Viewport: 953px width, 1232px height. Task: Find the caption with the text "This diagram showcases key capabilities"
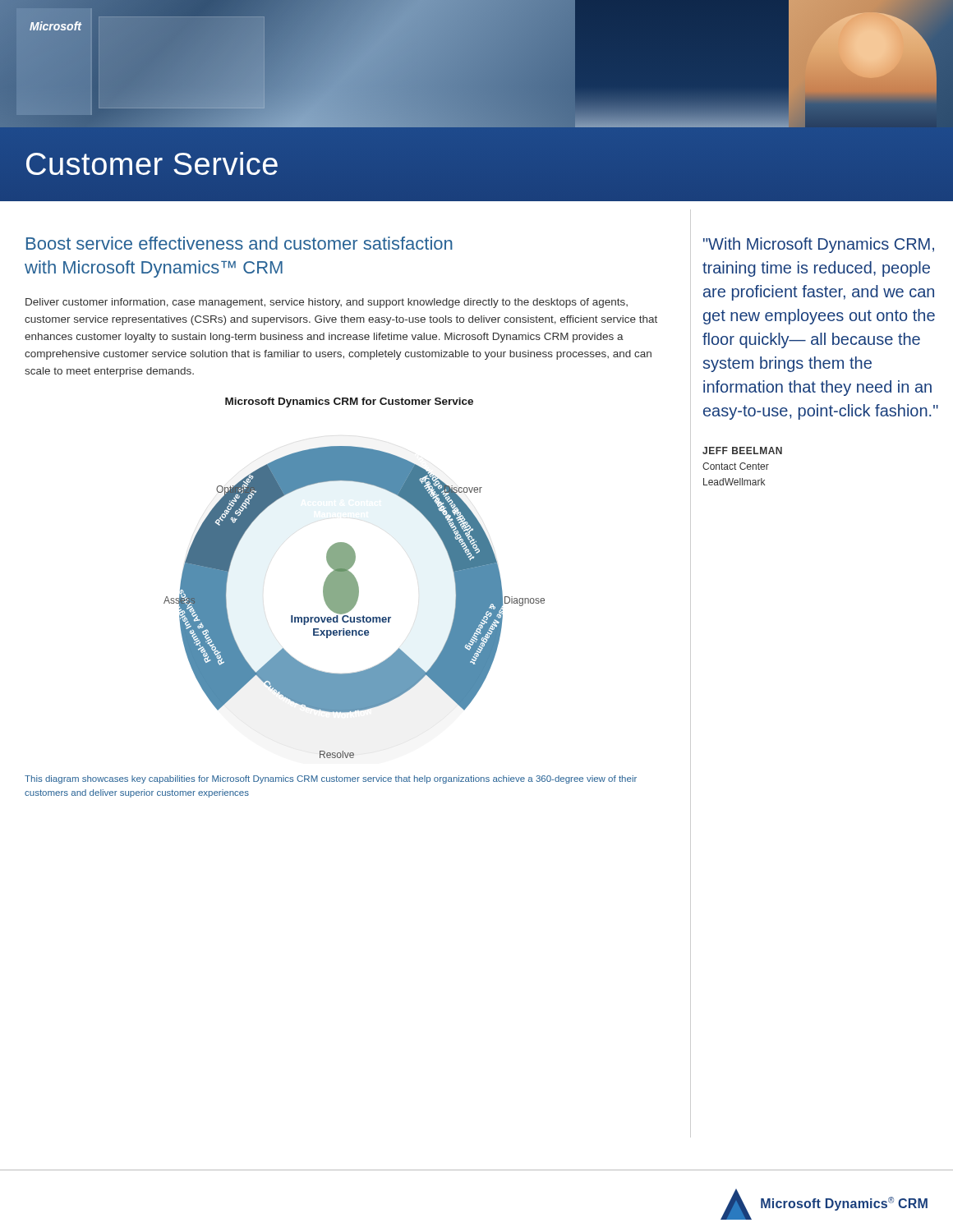pyautogui.click(x=349, y=786)
